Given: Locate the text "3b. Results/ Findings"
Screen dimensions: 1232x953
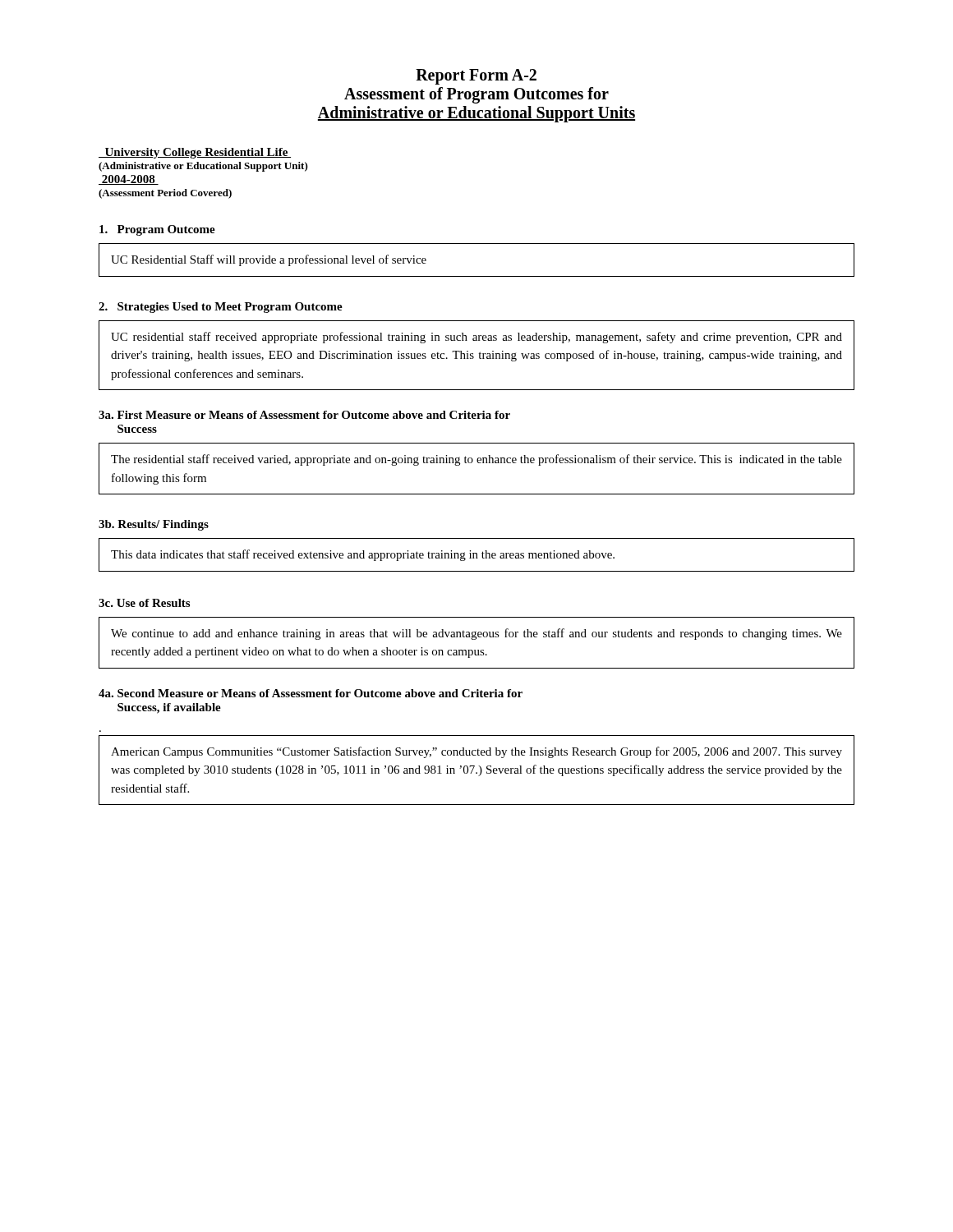Looking at the screenshot, I should click(x=154, y=524).
